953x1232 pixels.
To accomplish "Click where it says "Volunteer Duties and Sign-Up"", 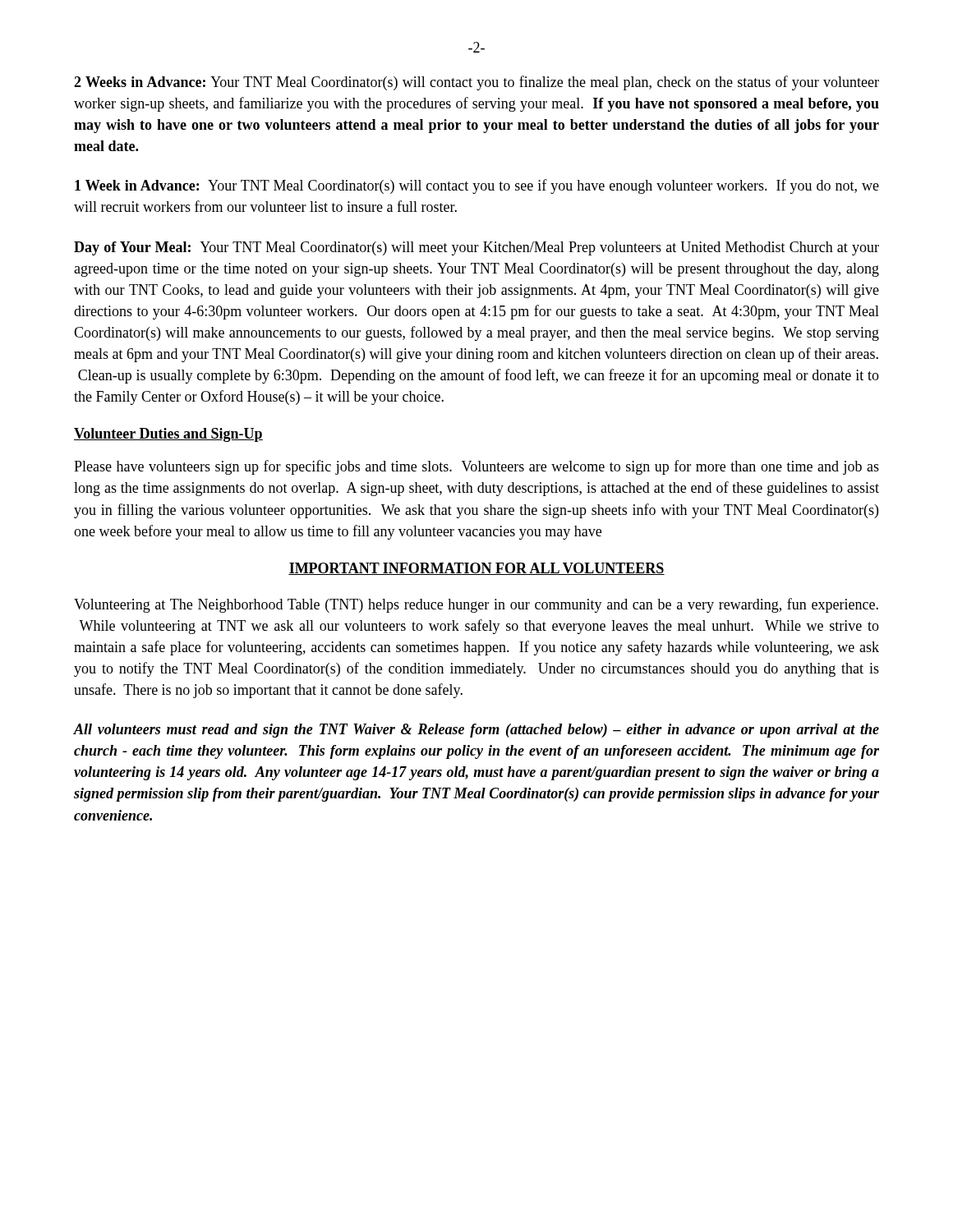I will tap(168, 434).
